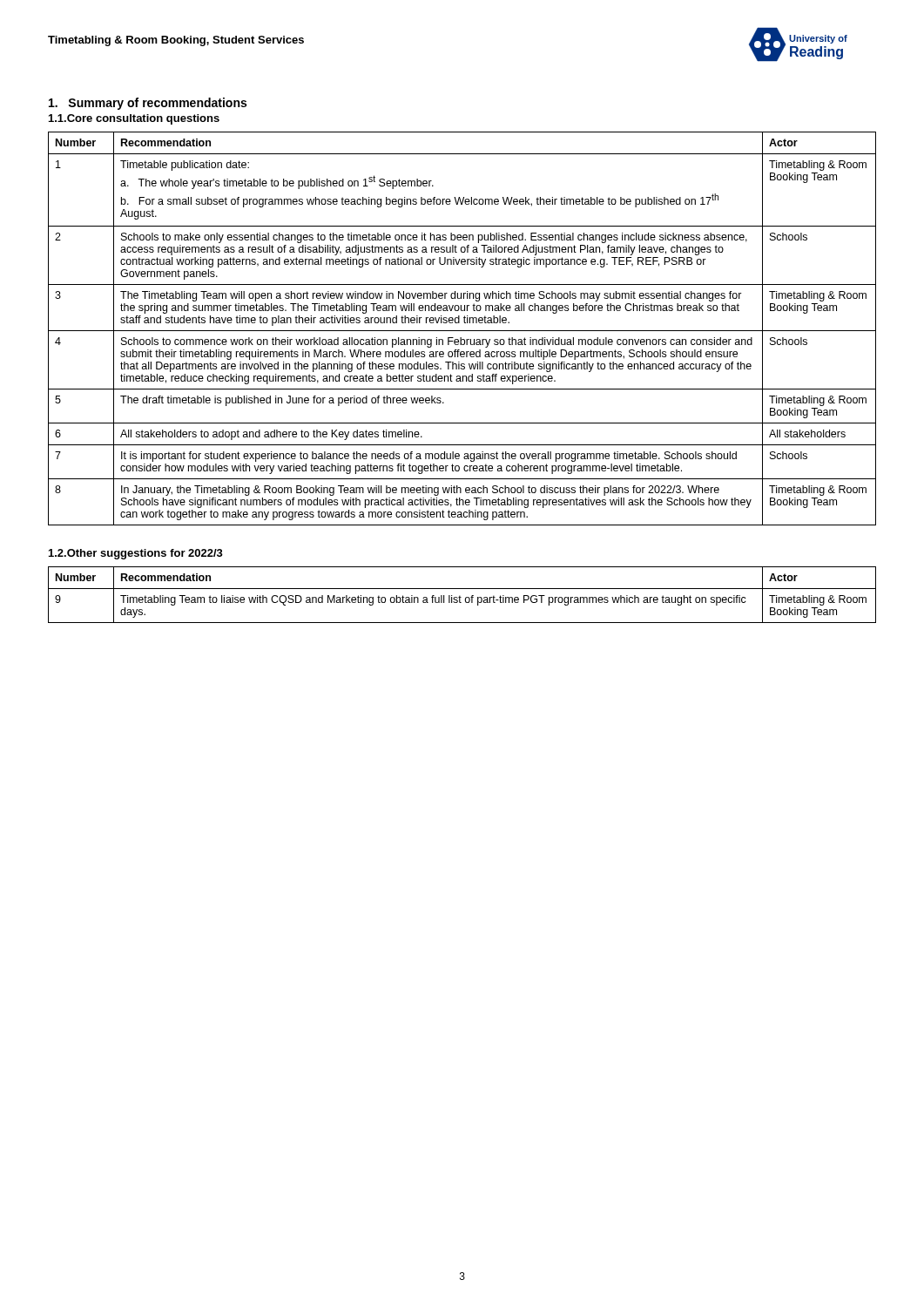Find the text starting "1.2.Other suggestions for"

click(x=135, y=553)
